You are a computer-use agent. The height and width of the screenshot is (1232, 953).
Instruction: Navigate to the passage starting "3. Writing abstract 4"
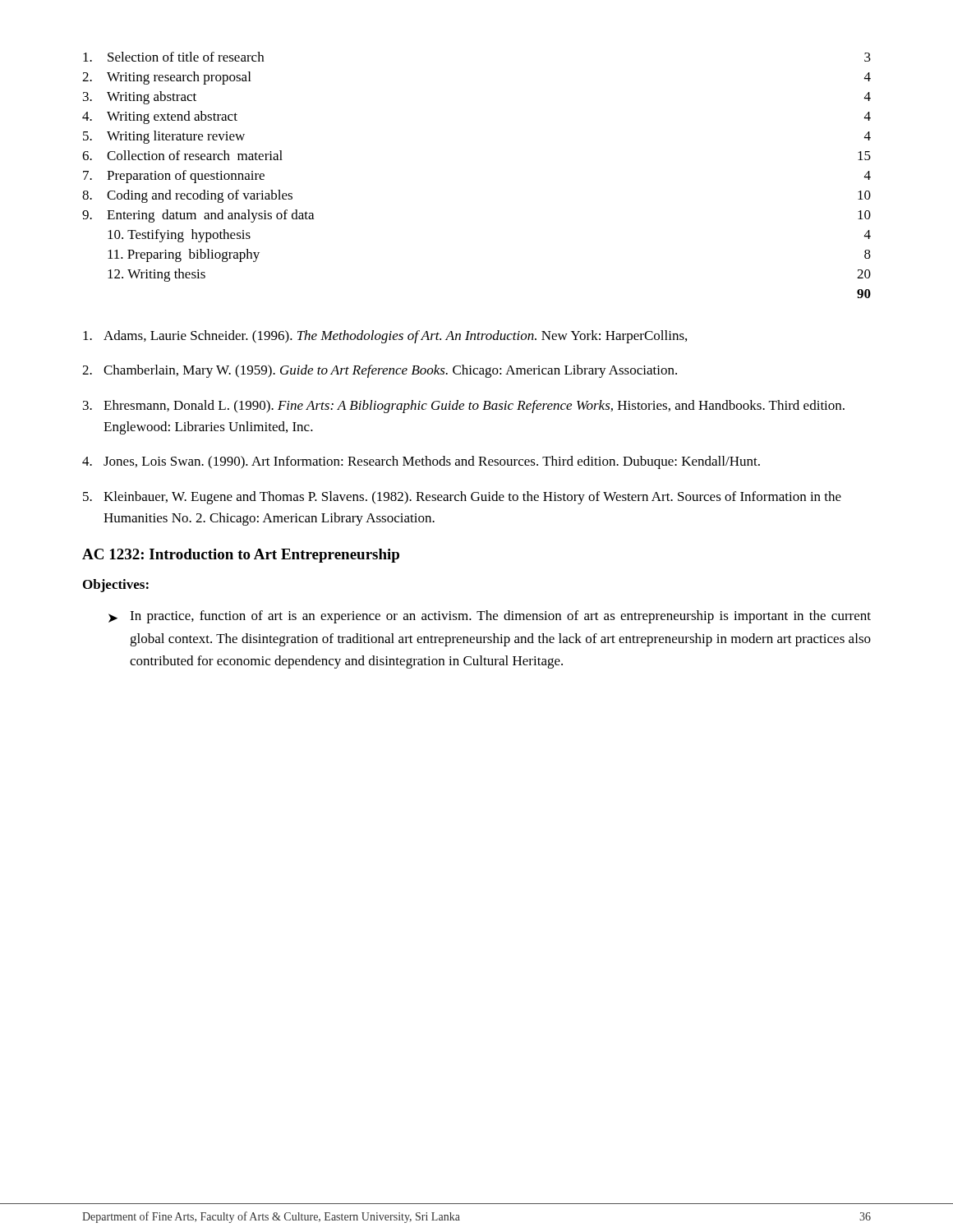pos(145,97)
